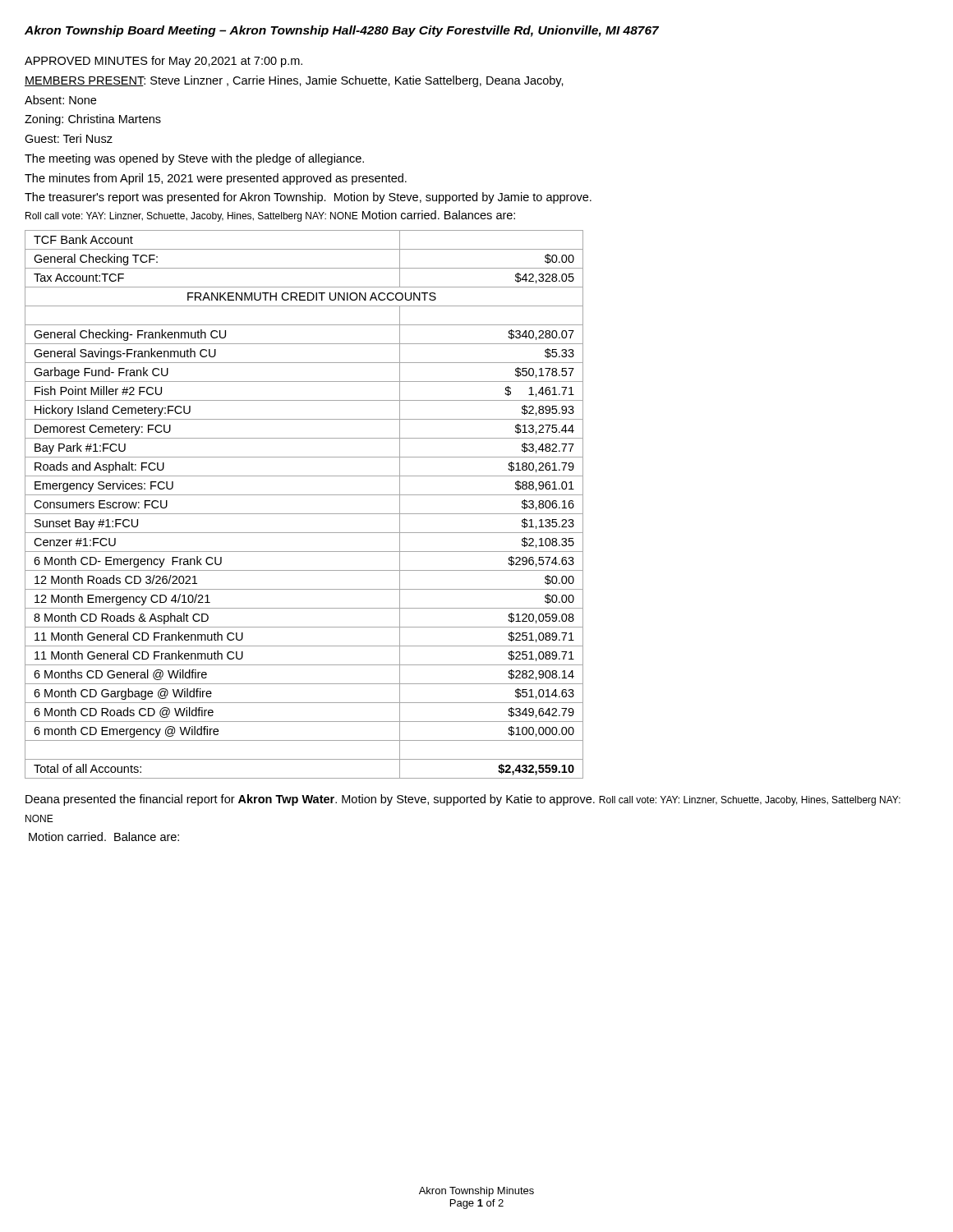Locate the table with the text "Emergency Services: FCU"
This screenshot has height=1232, width=953.
[476, 504]
